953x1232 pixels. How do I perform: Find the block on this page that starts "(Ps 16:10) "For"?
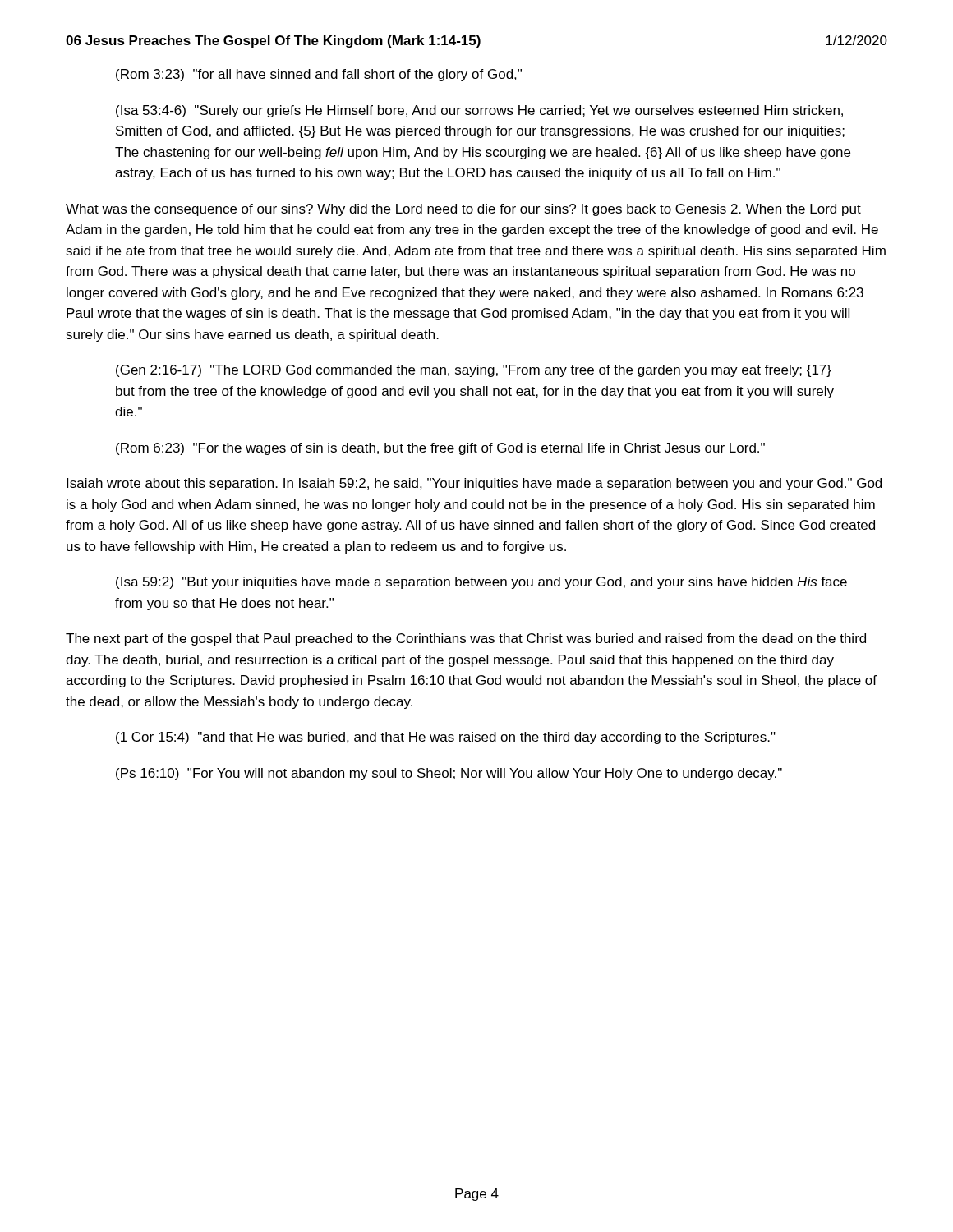[449, 773]
